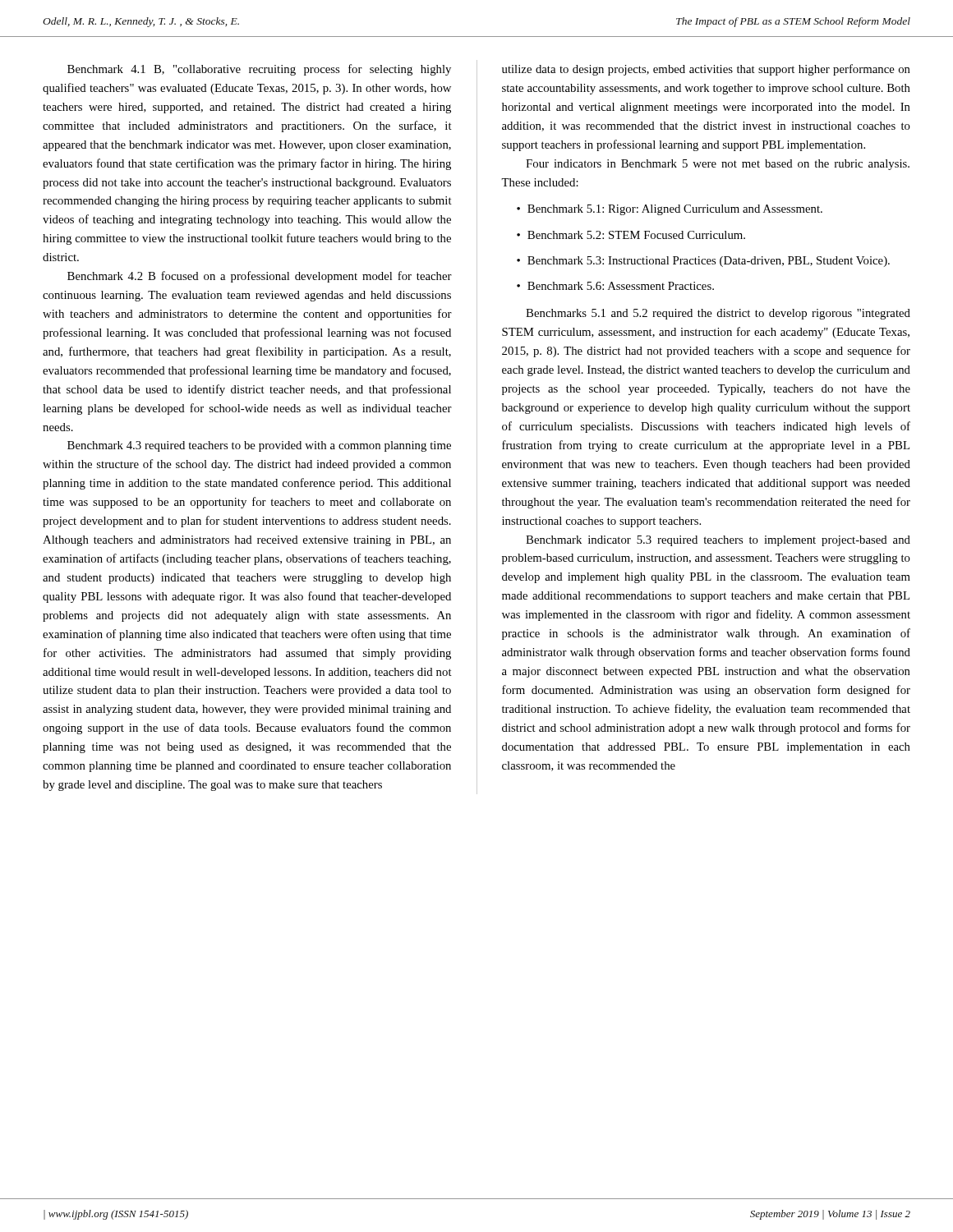This screenshot has width=953, height=1232.
Task: Click on the passage starting "Benchmark 5.3: Instructional Practices (Data-driven,"
Action: 719,261
